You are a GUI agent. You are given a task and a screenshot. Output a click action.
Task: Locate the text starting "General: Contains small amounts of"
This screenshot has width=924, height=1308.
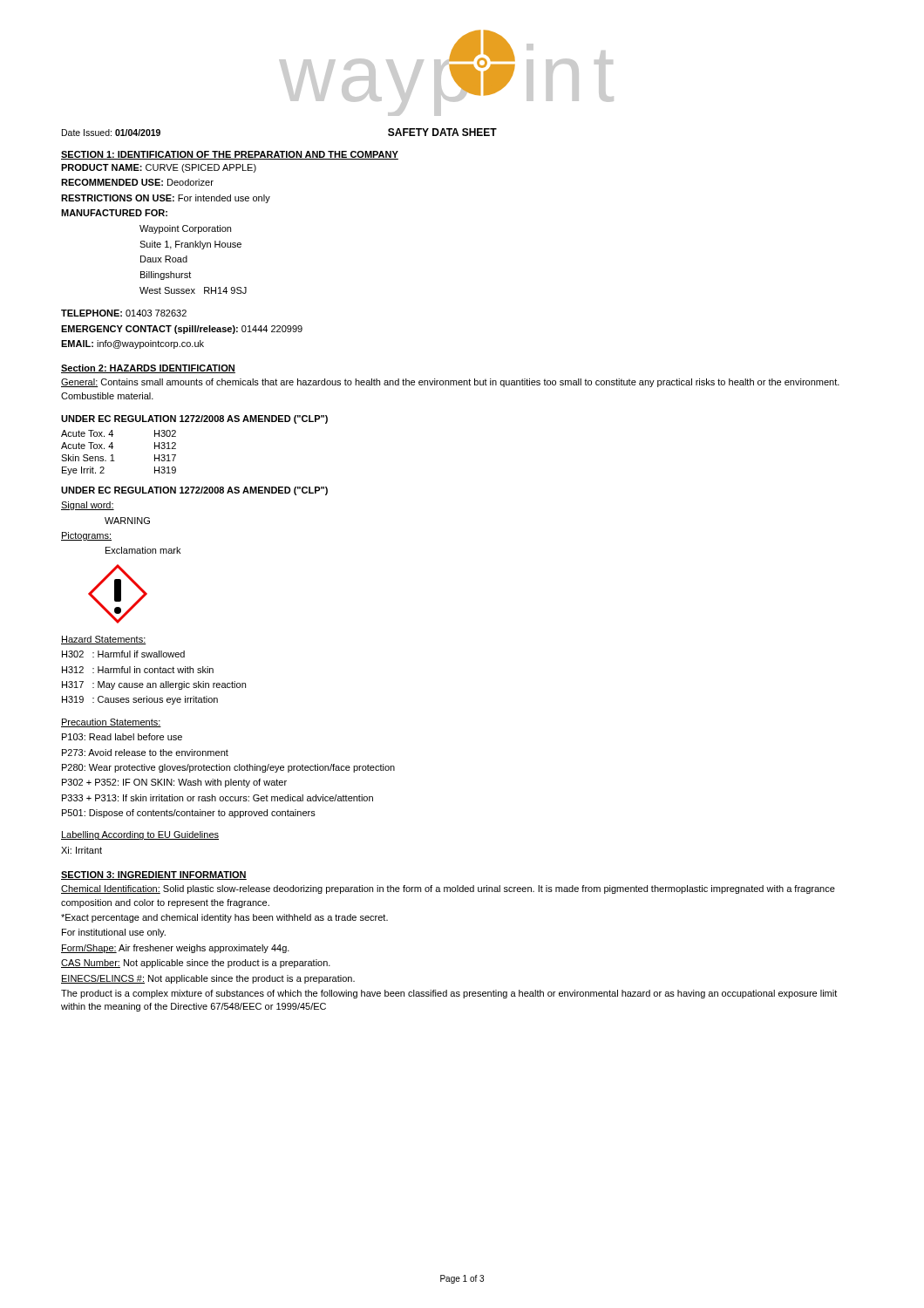pyautogui.click(x=462, y=390)
